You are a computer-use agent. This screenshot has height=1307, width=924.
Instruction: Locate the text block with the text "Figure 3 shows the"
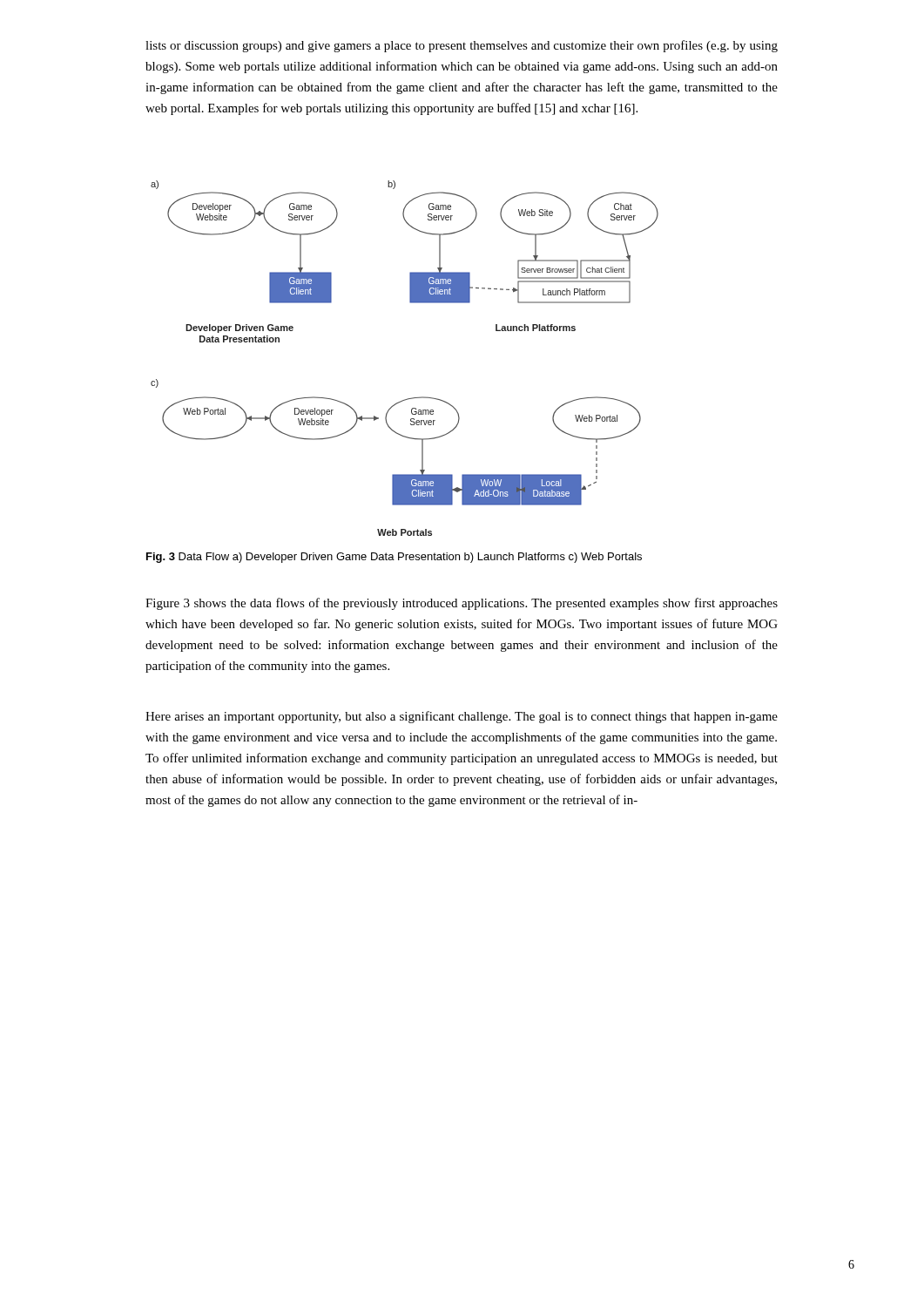click(x=462, y=634)
